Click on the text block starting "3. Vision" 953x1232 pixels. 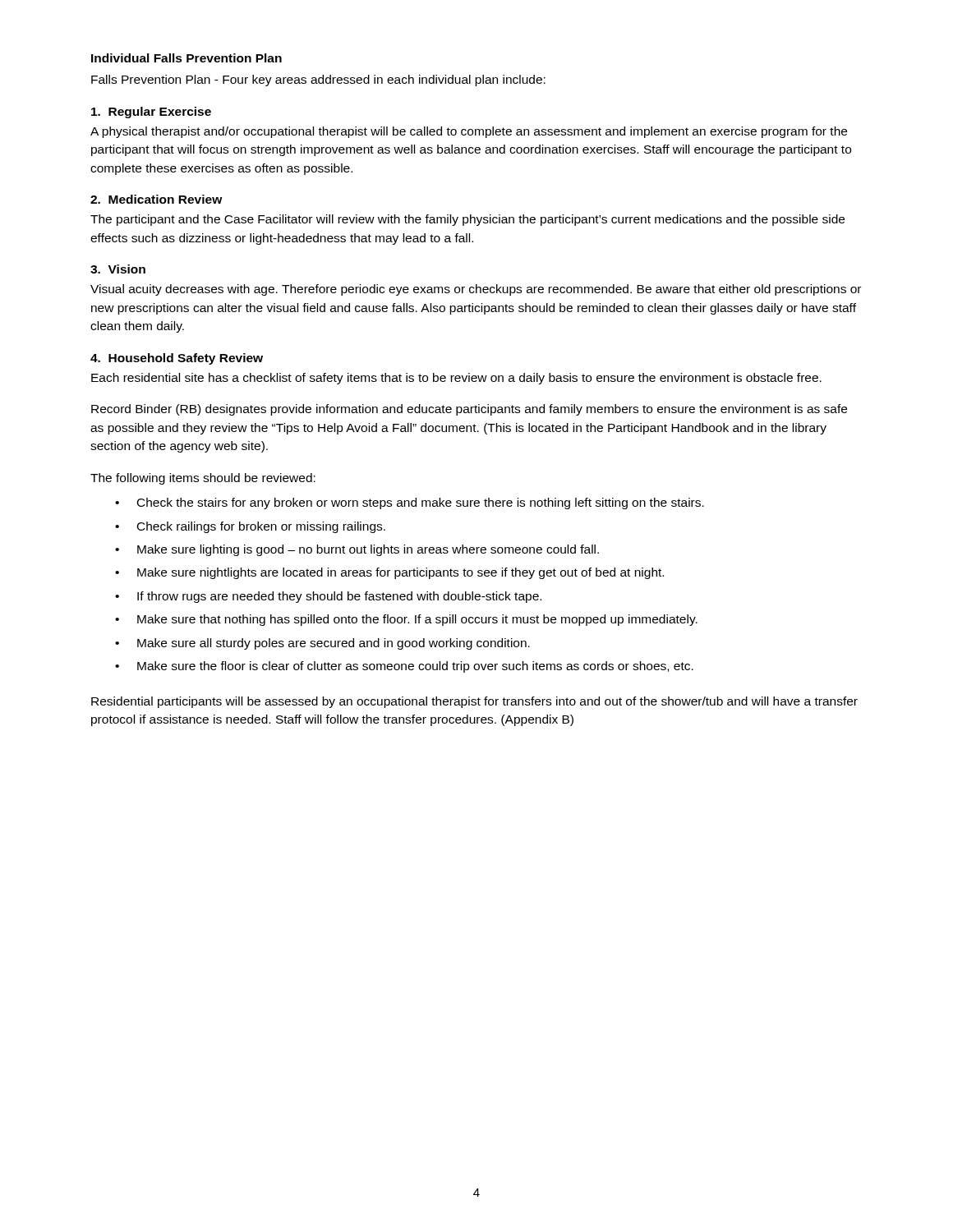(x=118, y=269)
